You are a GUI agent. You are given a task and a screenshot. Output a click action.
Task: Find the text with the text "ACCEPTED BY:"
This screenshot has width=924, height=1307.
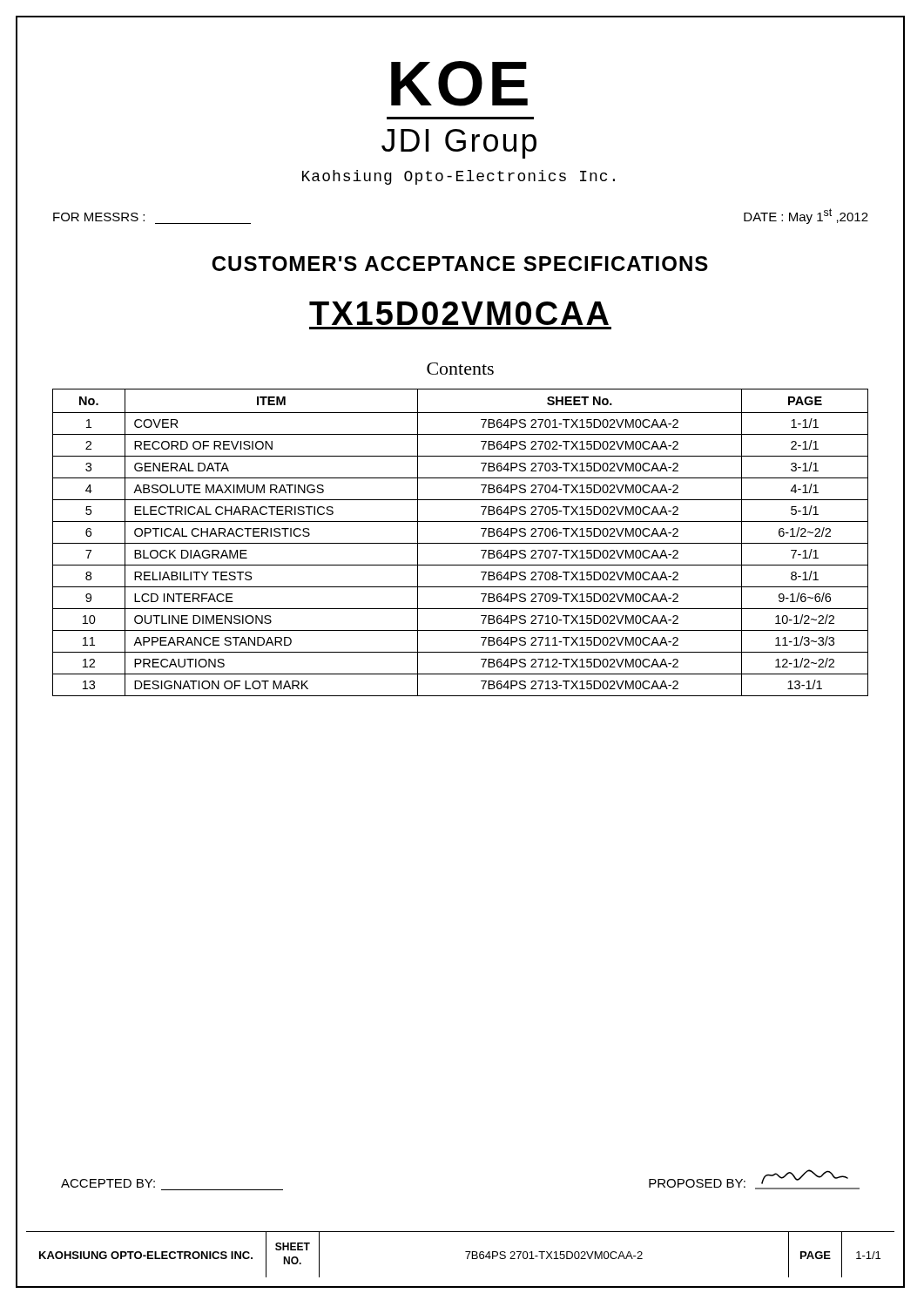tap(172, 1181)
